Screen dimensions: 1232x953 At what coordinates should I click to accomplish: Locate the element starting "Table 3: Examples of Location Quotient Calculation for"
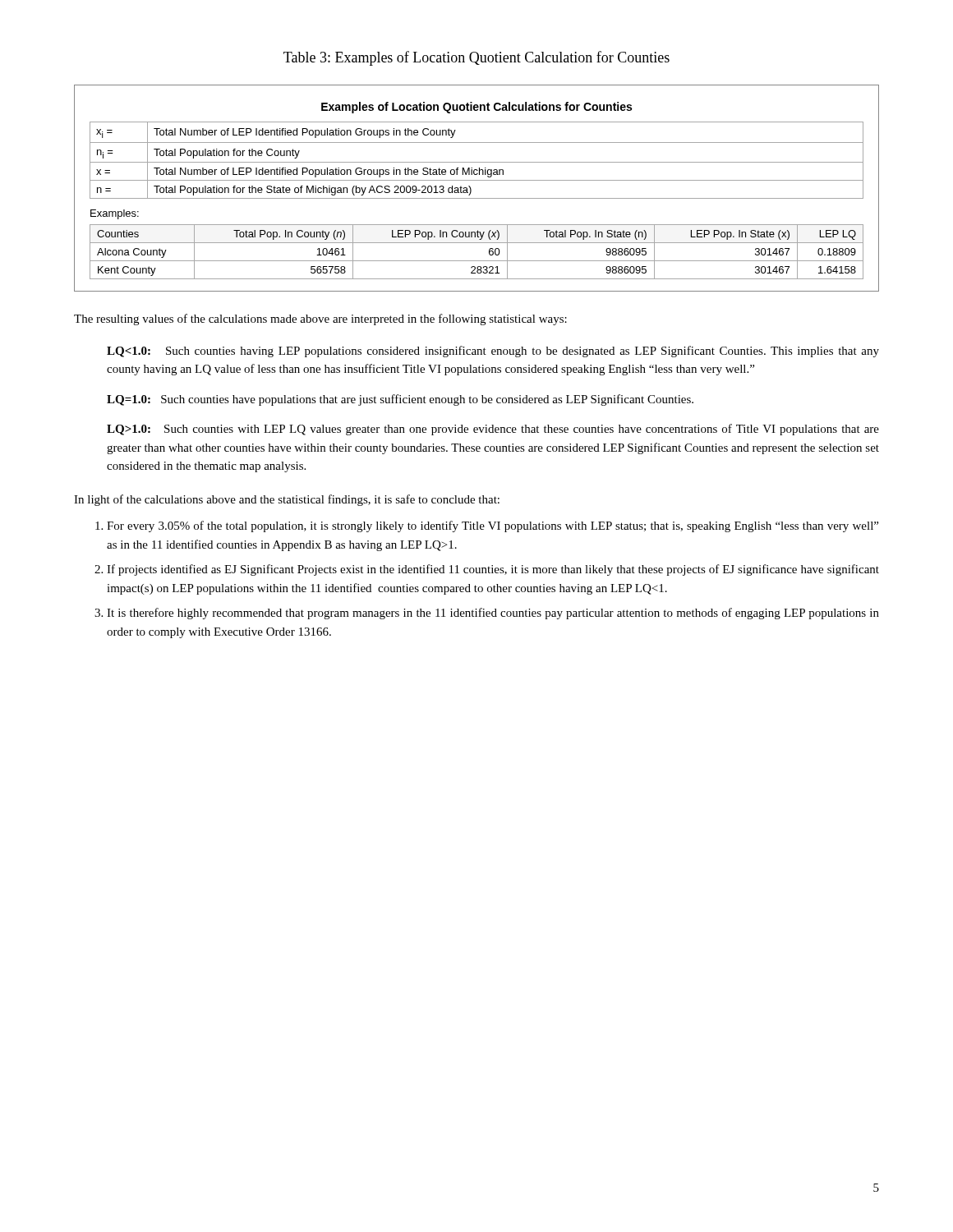pos(476,57)
